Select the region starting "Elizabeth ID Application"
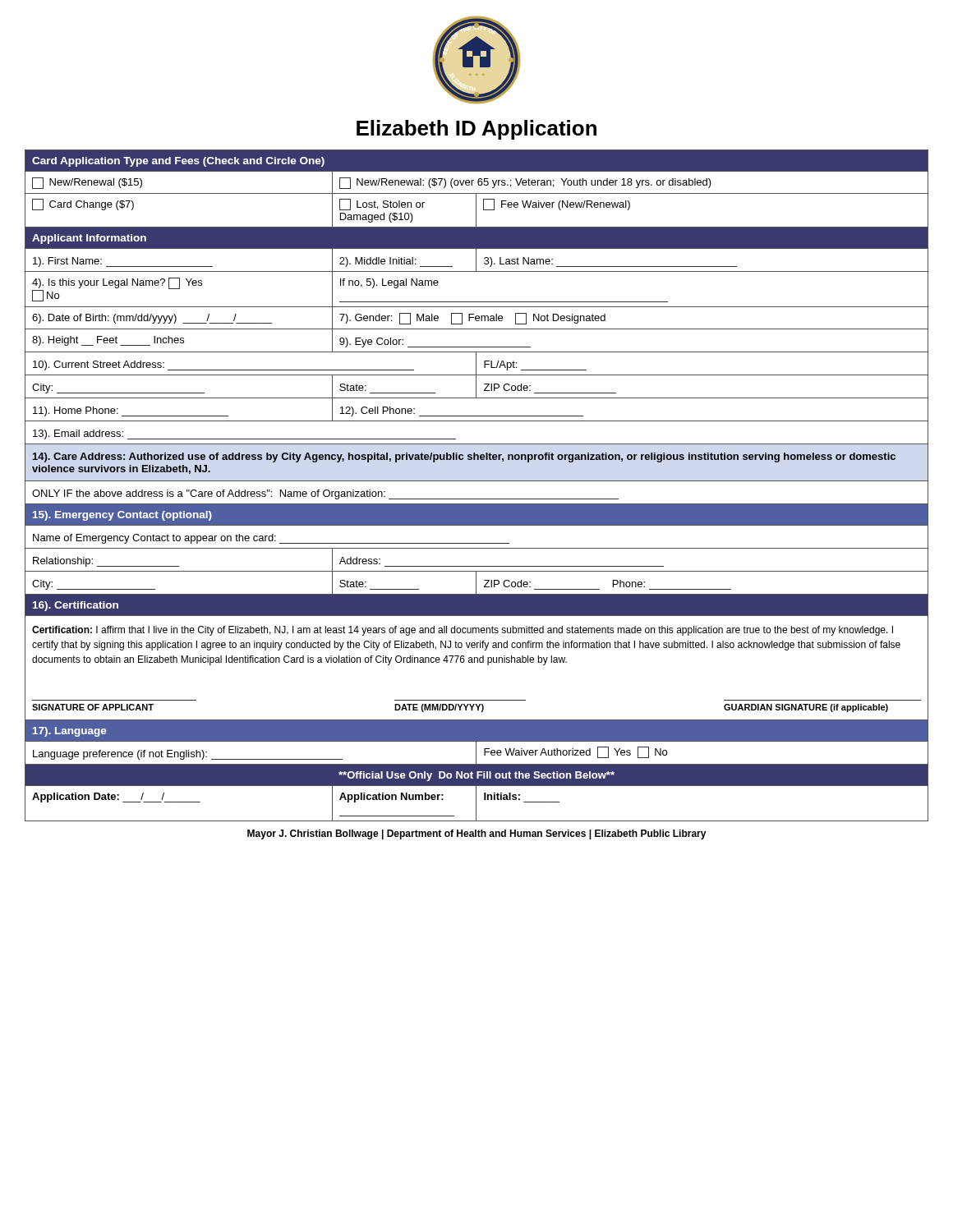Image resolution: width=953 pixels, height=1232 pixels. (x=476, y=128)
